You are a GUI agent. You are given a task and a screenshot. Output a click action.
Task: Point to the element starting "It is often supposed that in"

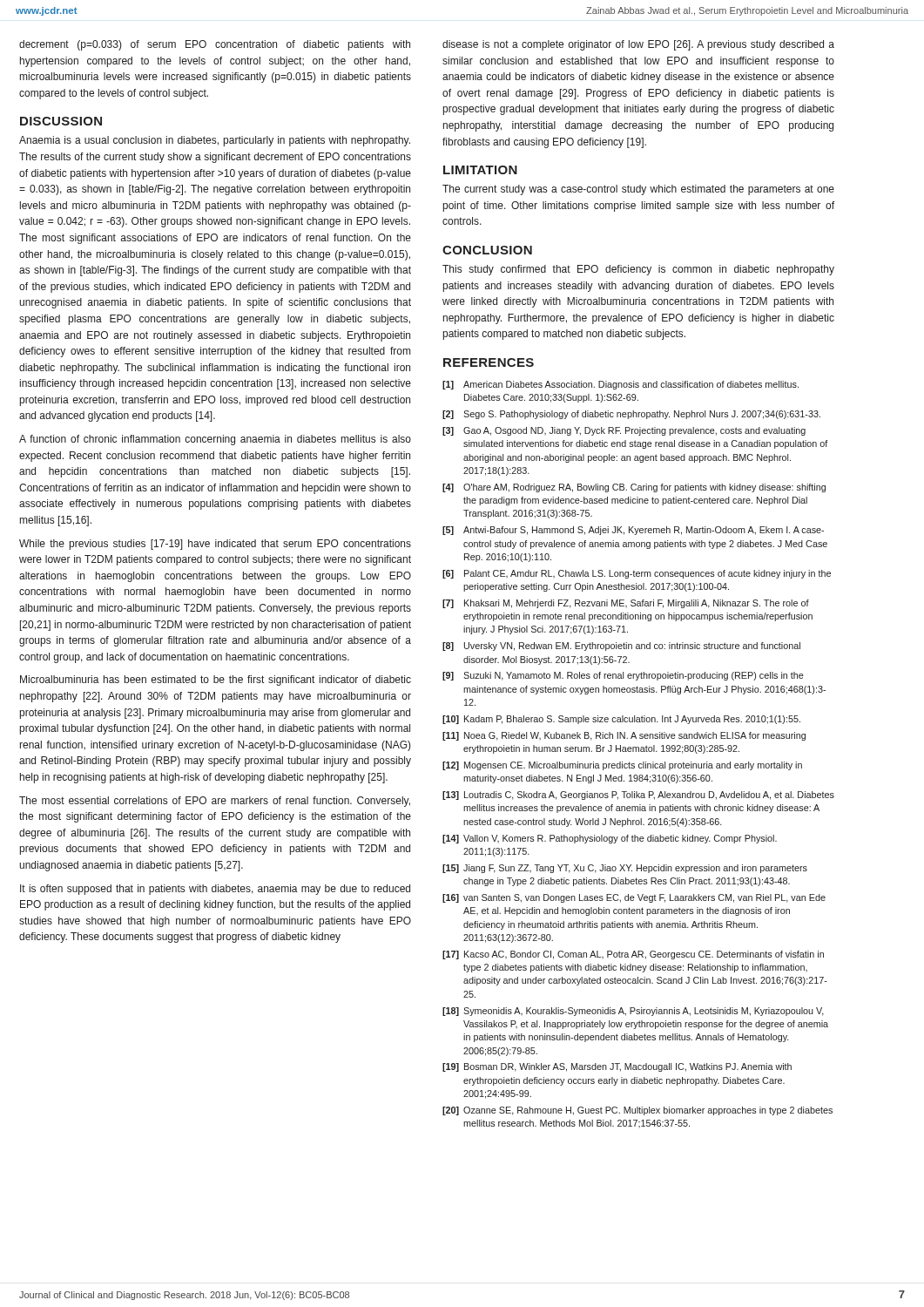(x=215, y=913)
